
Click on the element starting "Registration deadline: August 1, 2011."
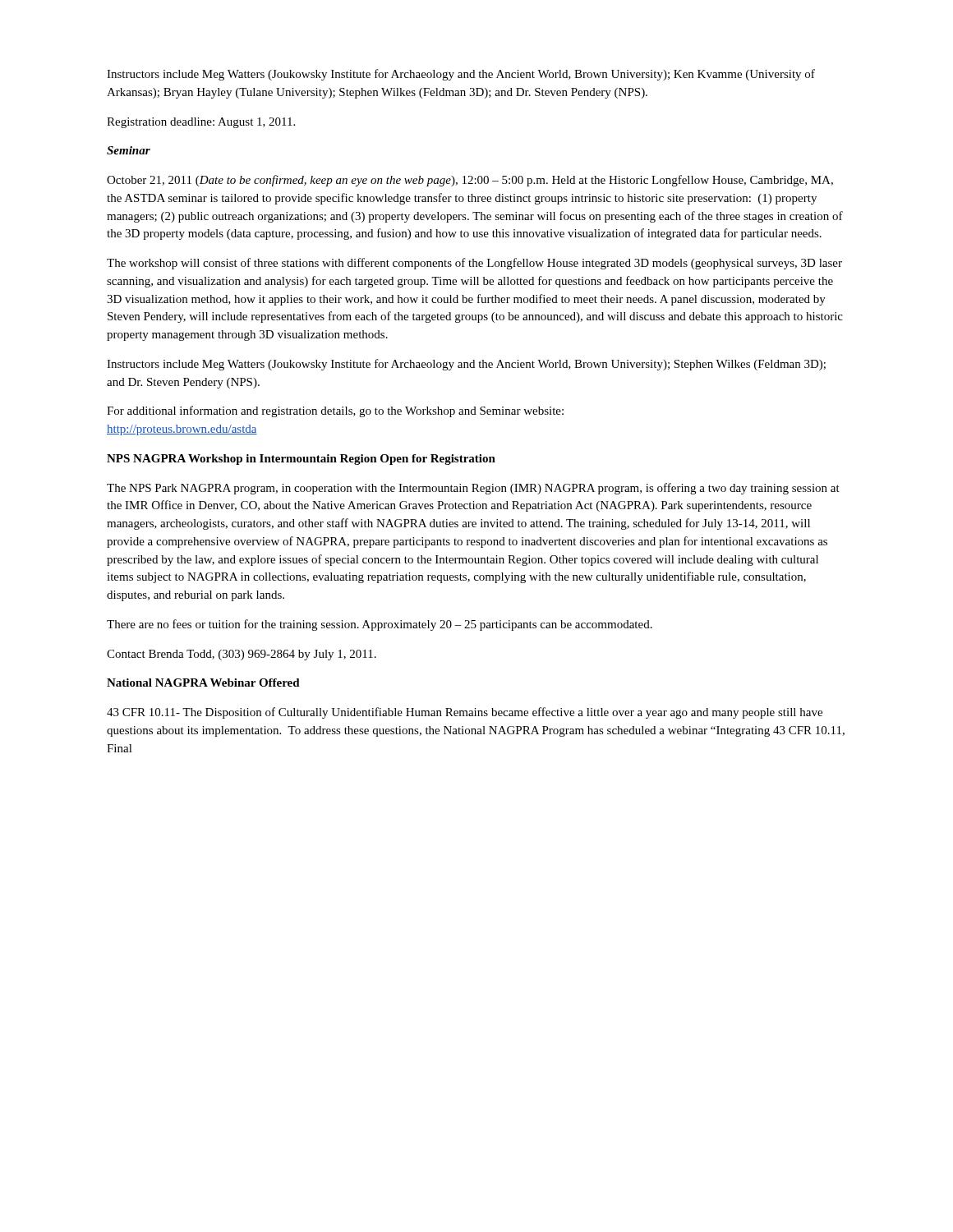click(201, 121)
